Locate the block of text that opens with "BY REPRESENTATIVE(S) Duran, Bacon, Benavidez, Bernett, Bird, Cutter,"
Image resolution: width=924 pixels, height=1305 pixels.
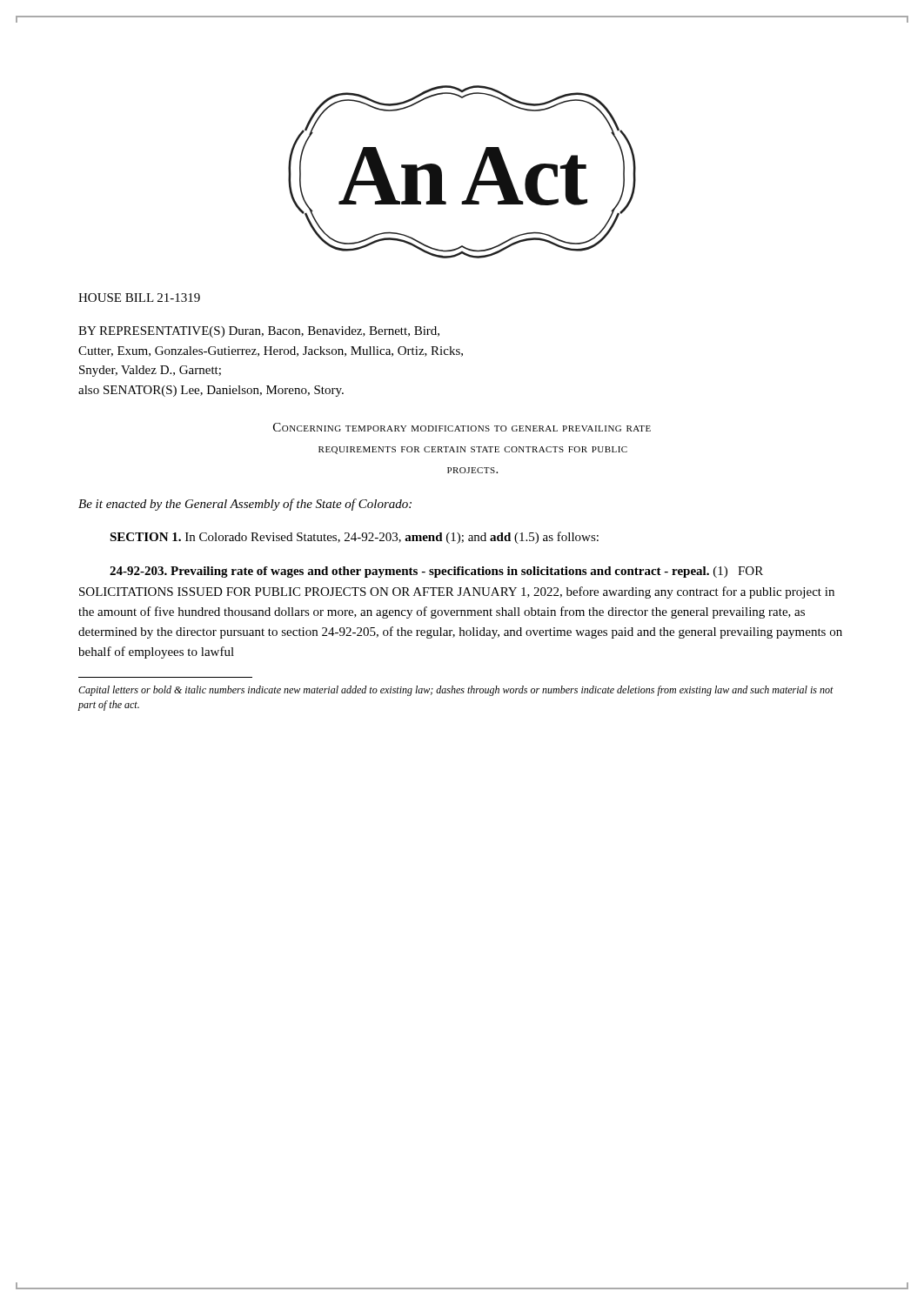coord(271,360)
